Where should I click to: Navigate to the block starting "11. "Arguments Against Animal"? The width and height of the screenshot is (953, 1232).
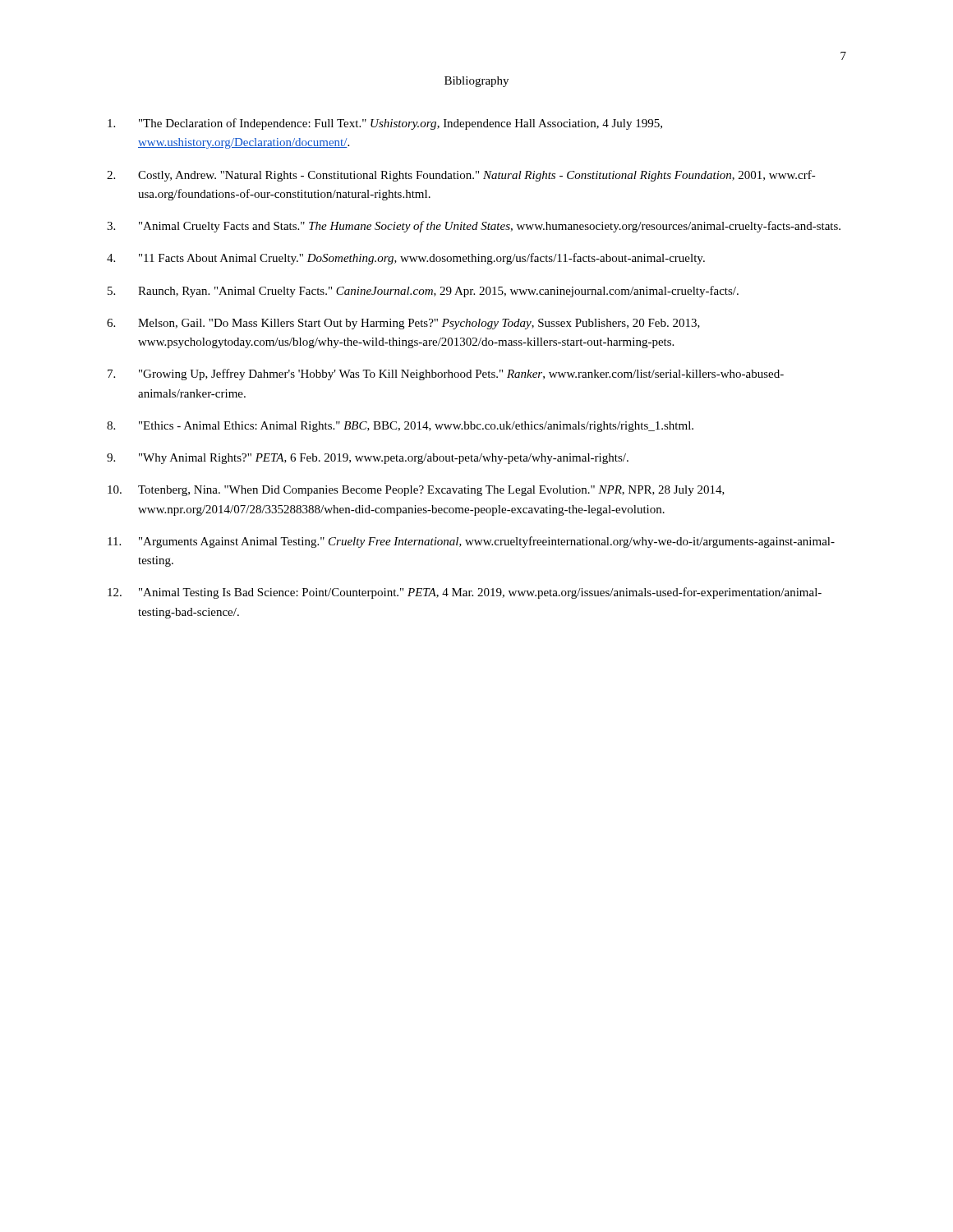pyautogui.click(x=476, y=551)
